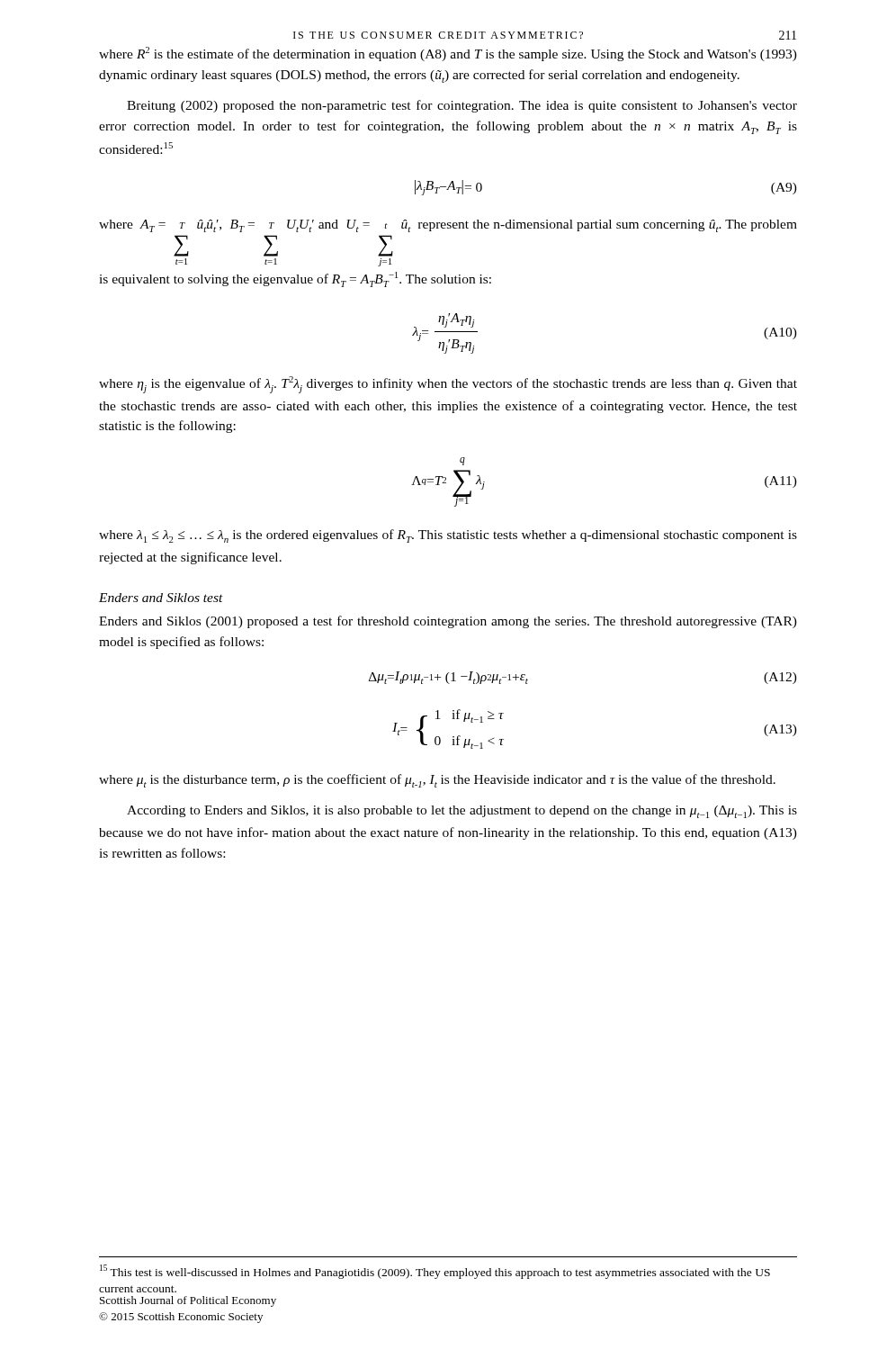Click on the passage starting "Λq = T2 q ∑ j=1 λj"
Image resolution: width=896 pixels, height=1350 pixels.
point(448,481)
